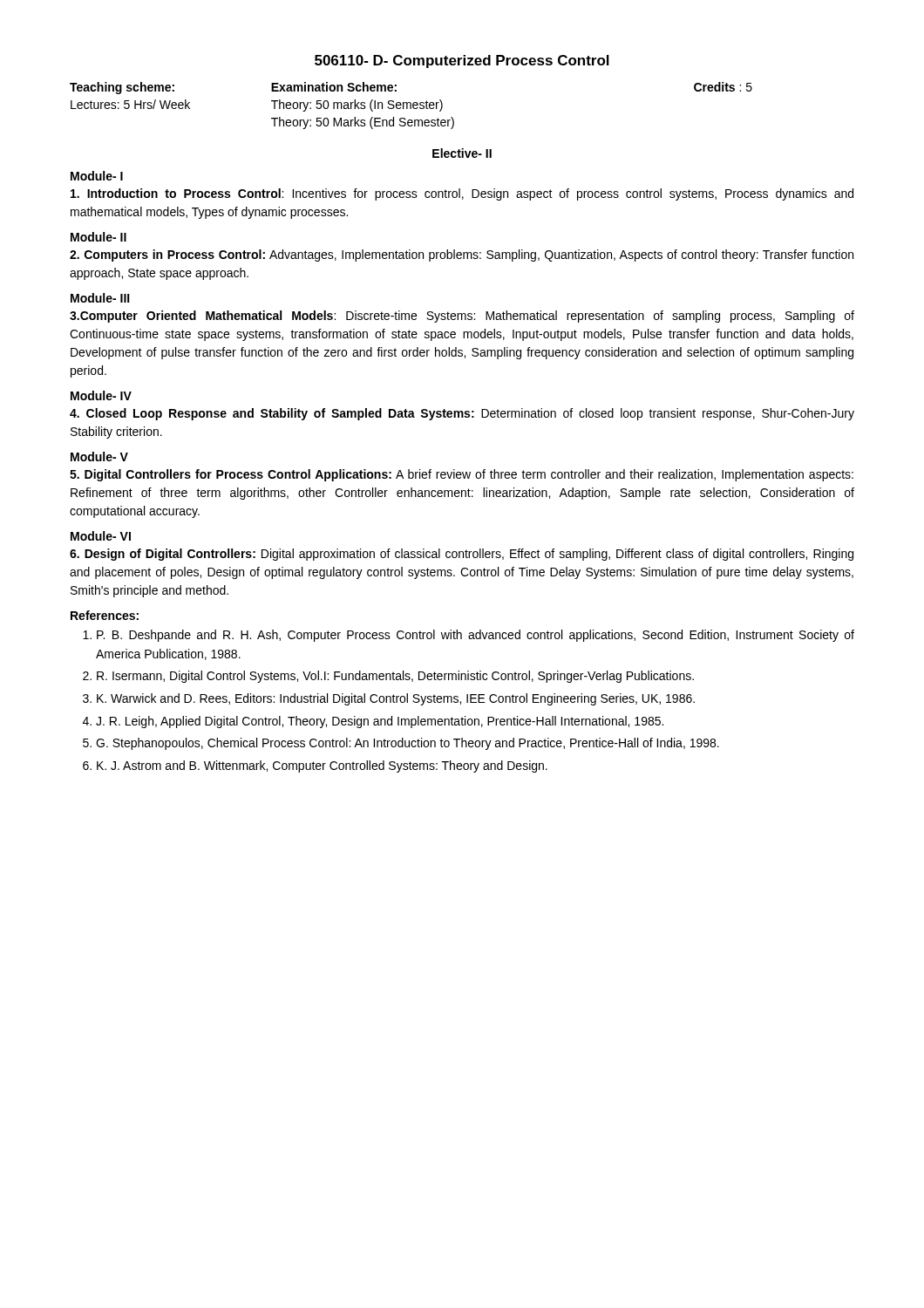
Task: Find the table that mentions "Theory: 50 marks"
Action: click(x=462, y=105)
